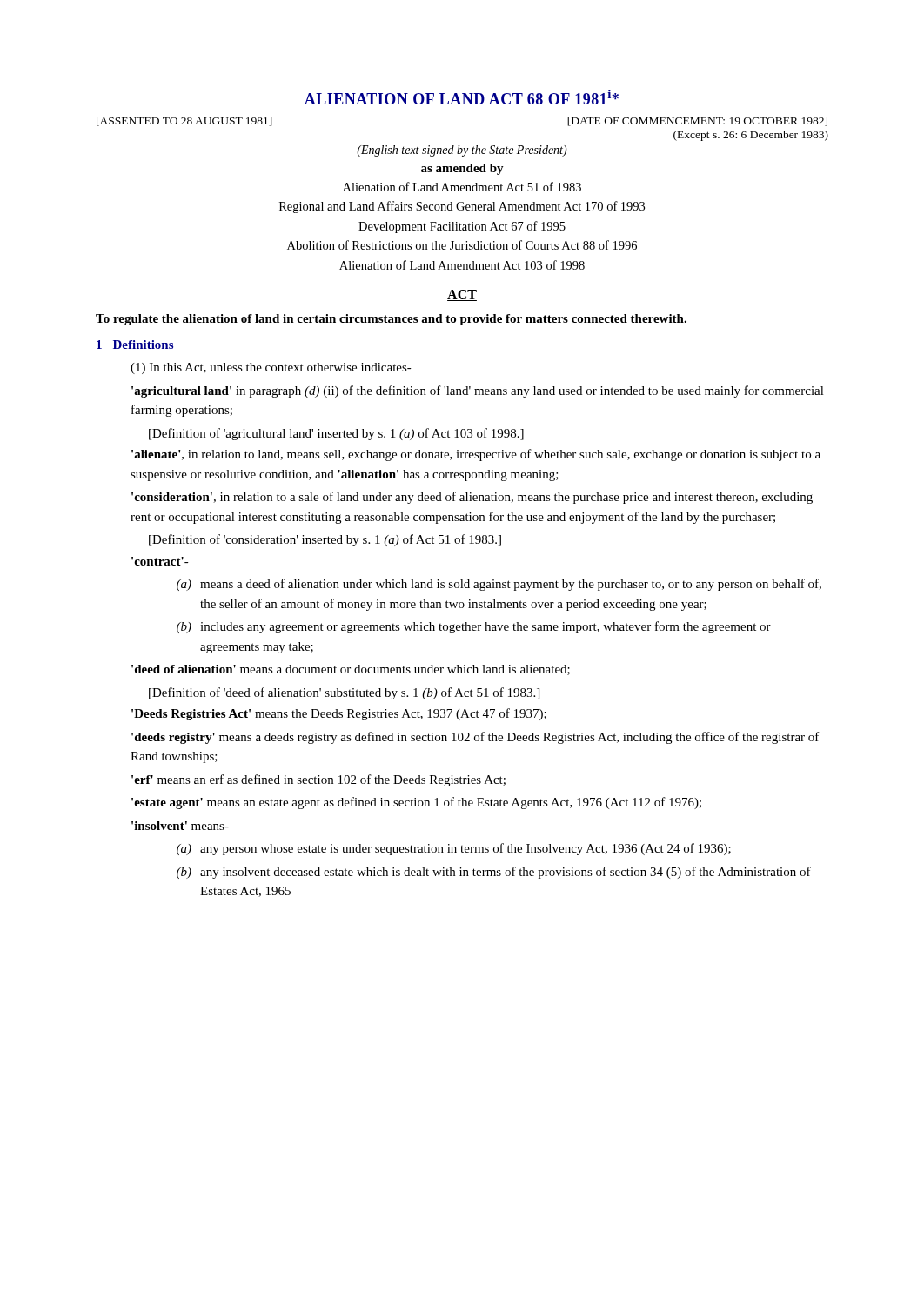Image resolution: width=924 pixels, height=1305 pixels.
Task: Point to the block beginning "(b) includes any agreement or agreements which"
Action: pyautogui.click(x=488, y=636)
